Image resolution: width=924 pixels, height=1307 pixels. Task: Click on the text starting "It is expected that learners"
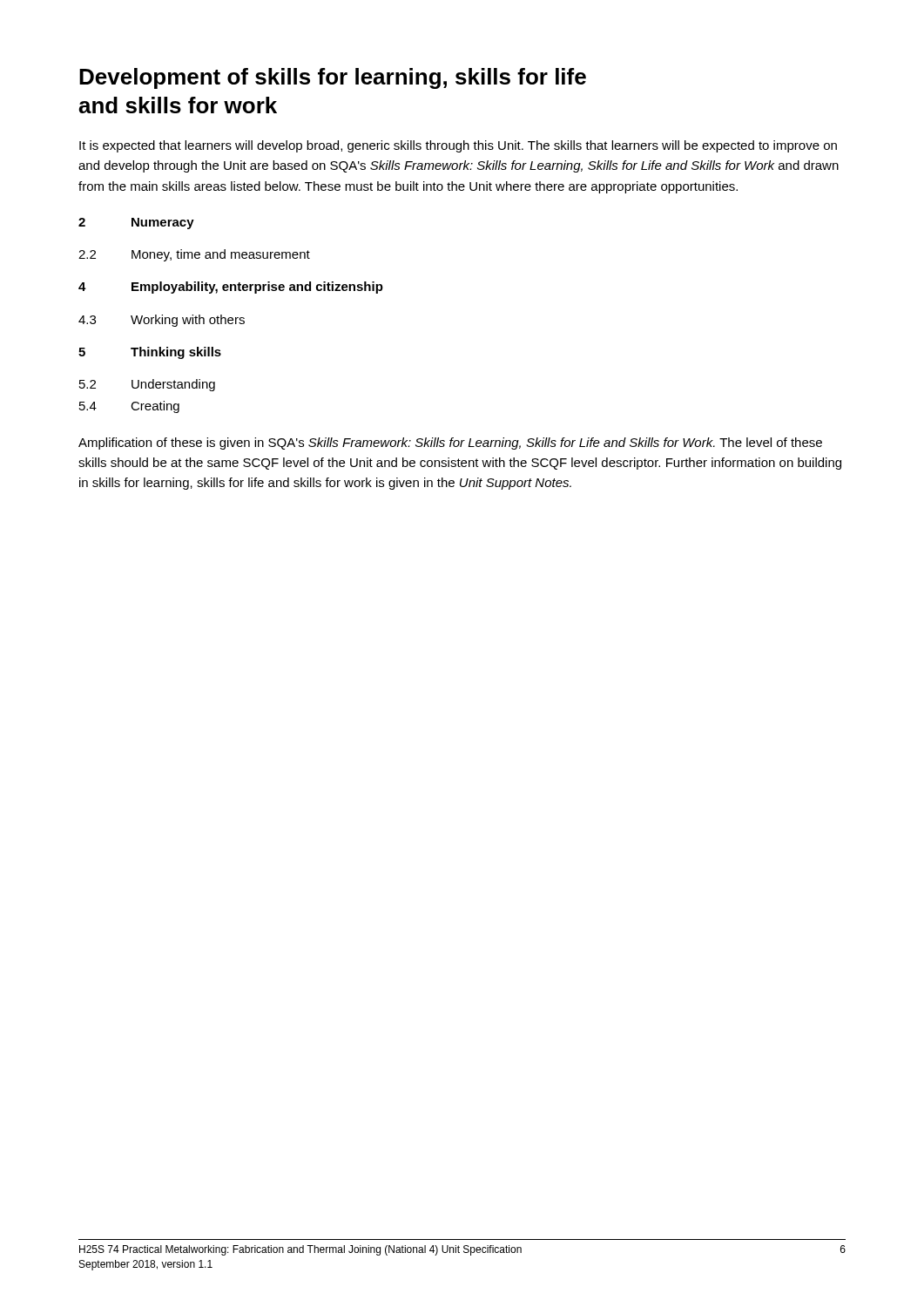459,165
